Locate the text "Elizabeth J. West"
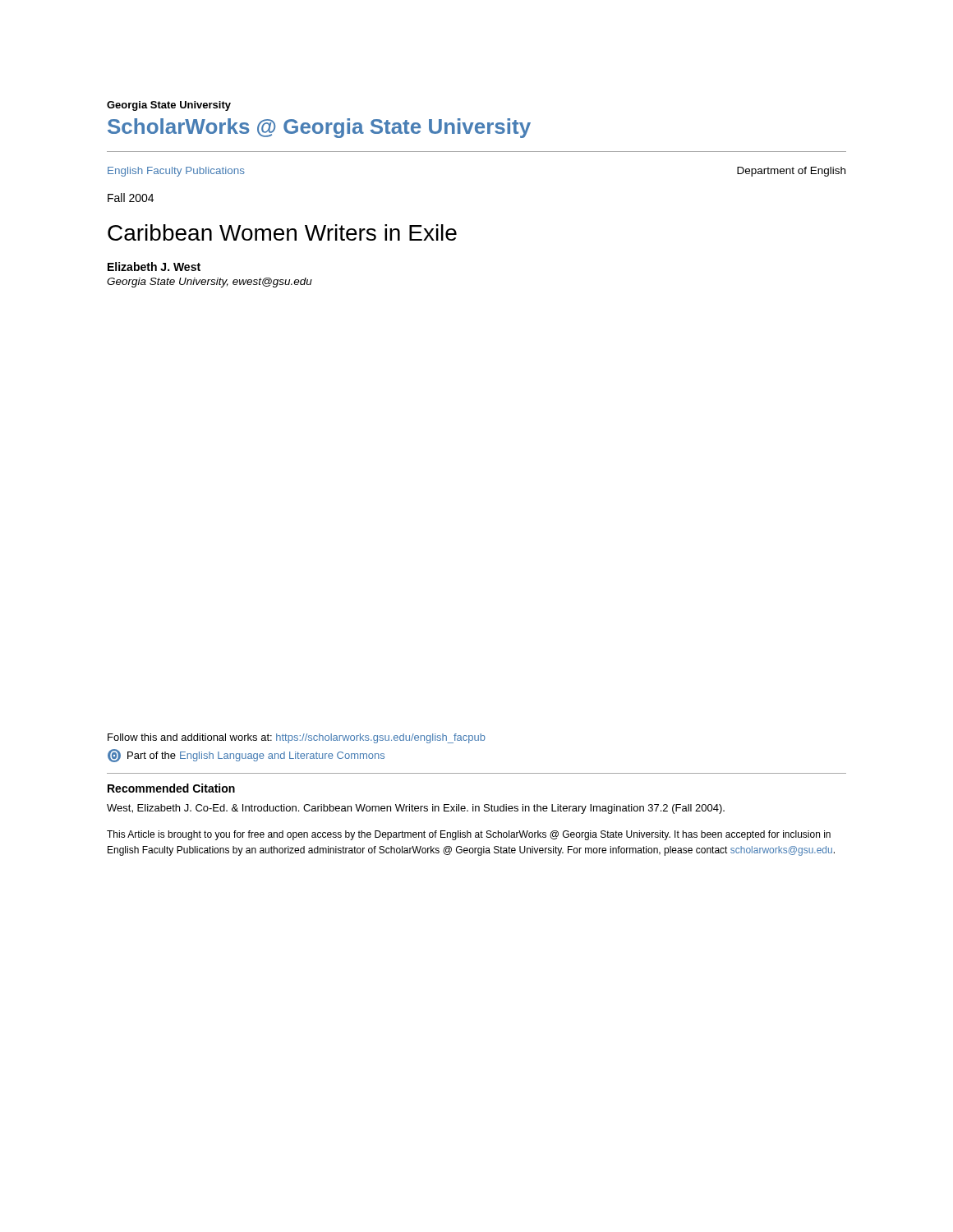This screenshot has width=953, height=1232. click(154, 267)
